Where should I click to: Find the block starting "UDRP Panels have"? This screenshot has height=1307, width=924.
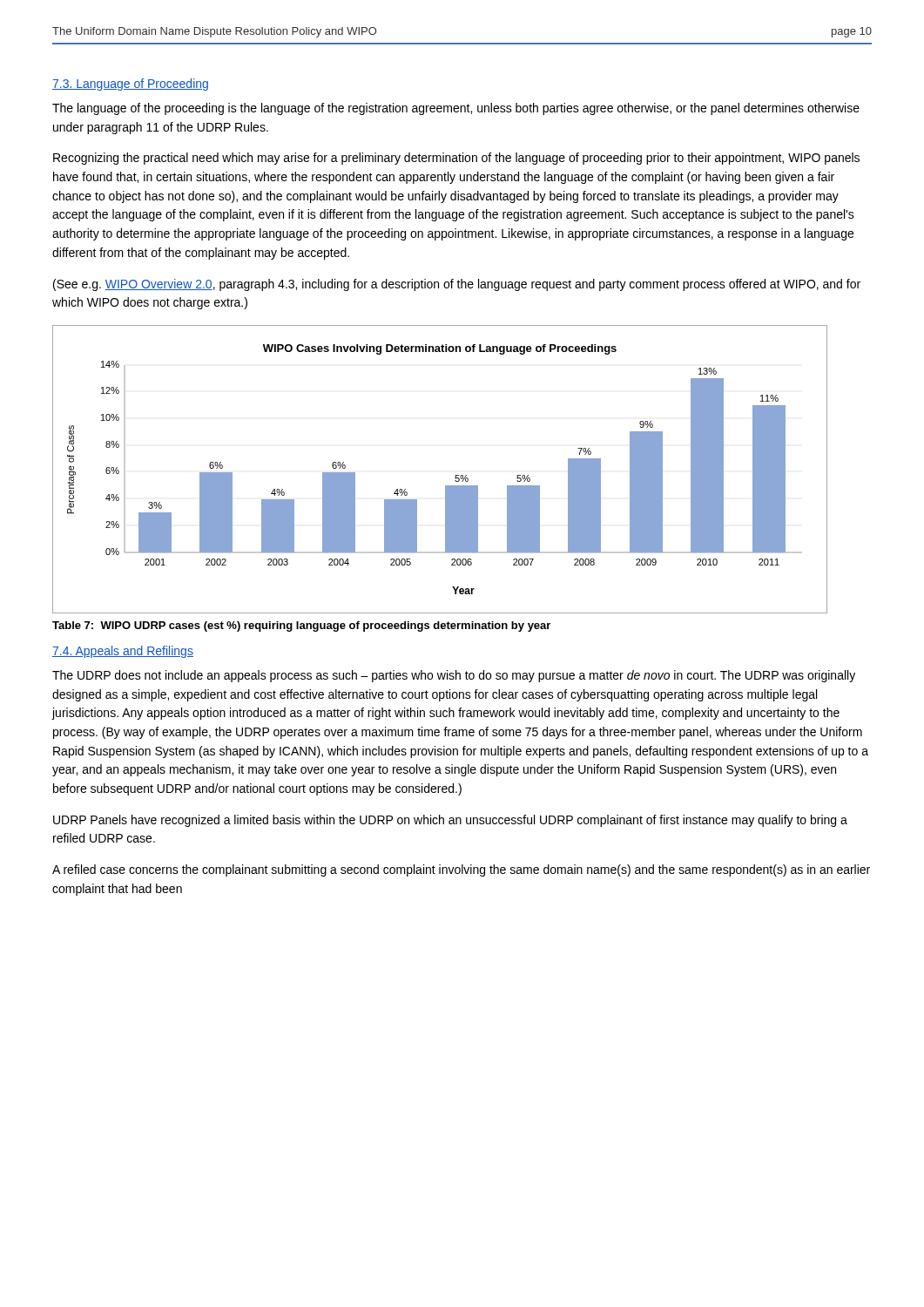pyautogui.click(x=450, y=829)
